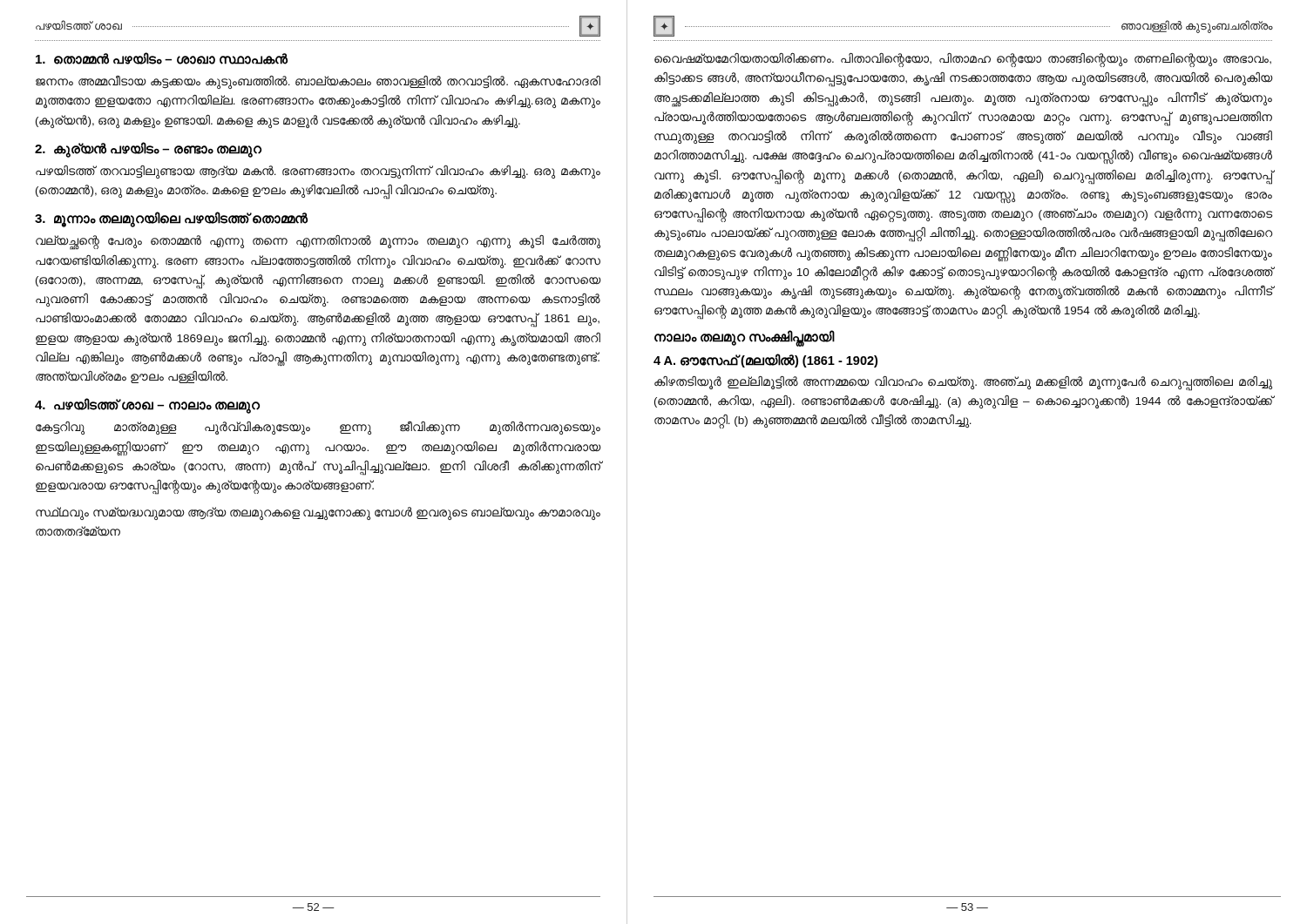Viewport: 1307px width, 924px height.
Task: Where is the passage that starts "കേട്ടറിവു മാത്രമുള്ള പൂർവ്വികരുടേയും ഇന്നു"?
Action: coord(318,457)
